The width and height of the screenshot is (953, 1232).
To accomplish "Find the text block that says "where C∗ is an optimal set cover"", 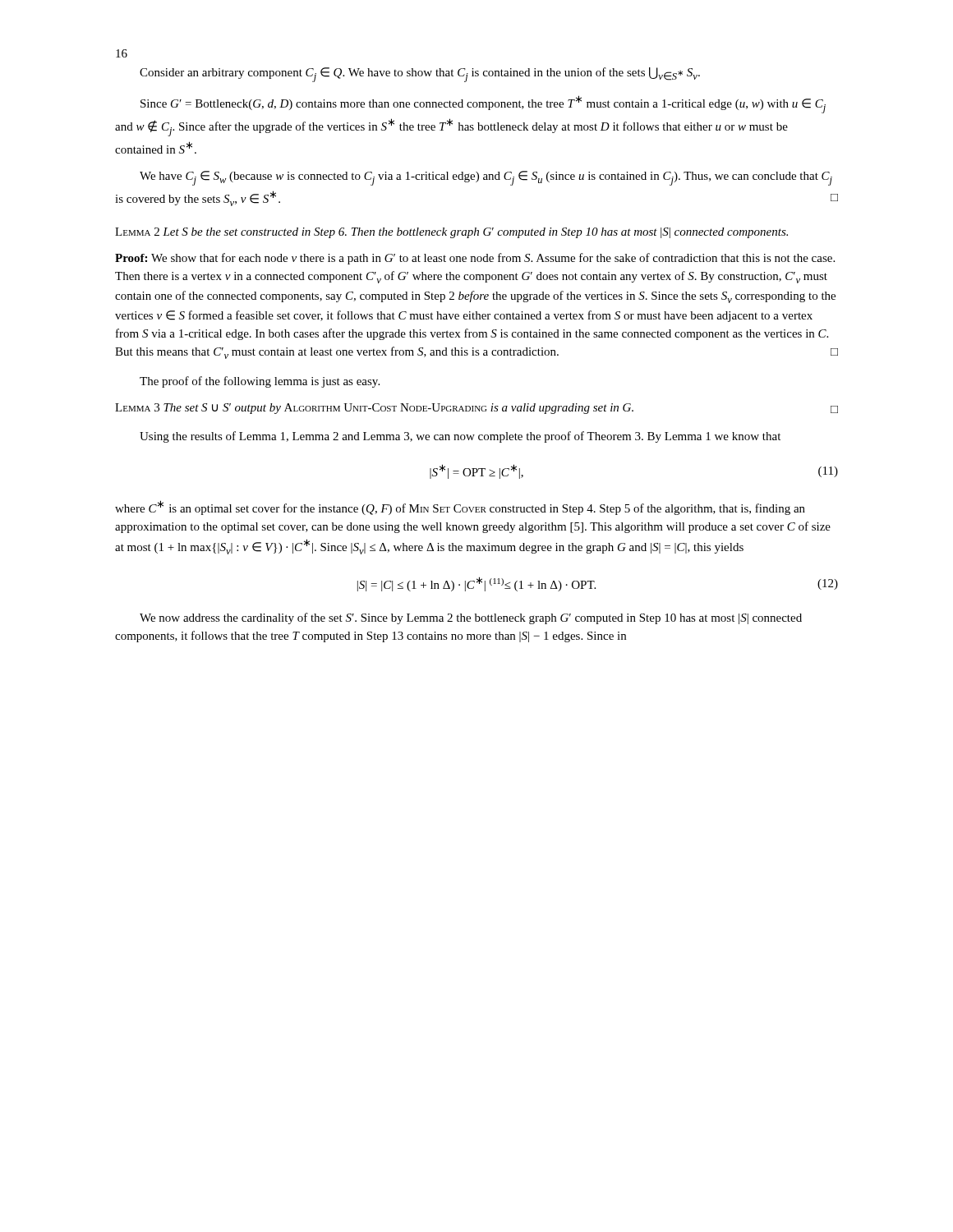I will click(476, 528).
